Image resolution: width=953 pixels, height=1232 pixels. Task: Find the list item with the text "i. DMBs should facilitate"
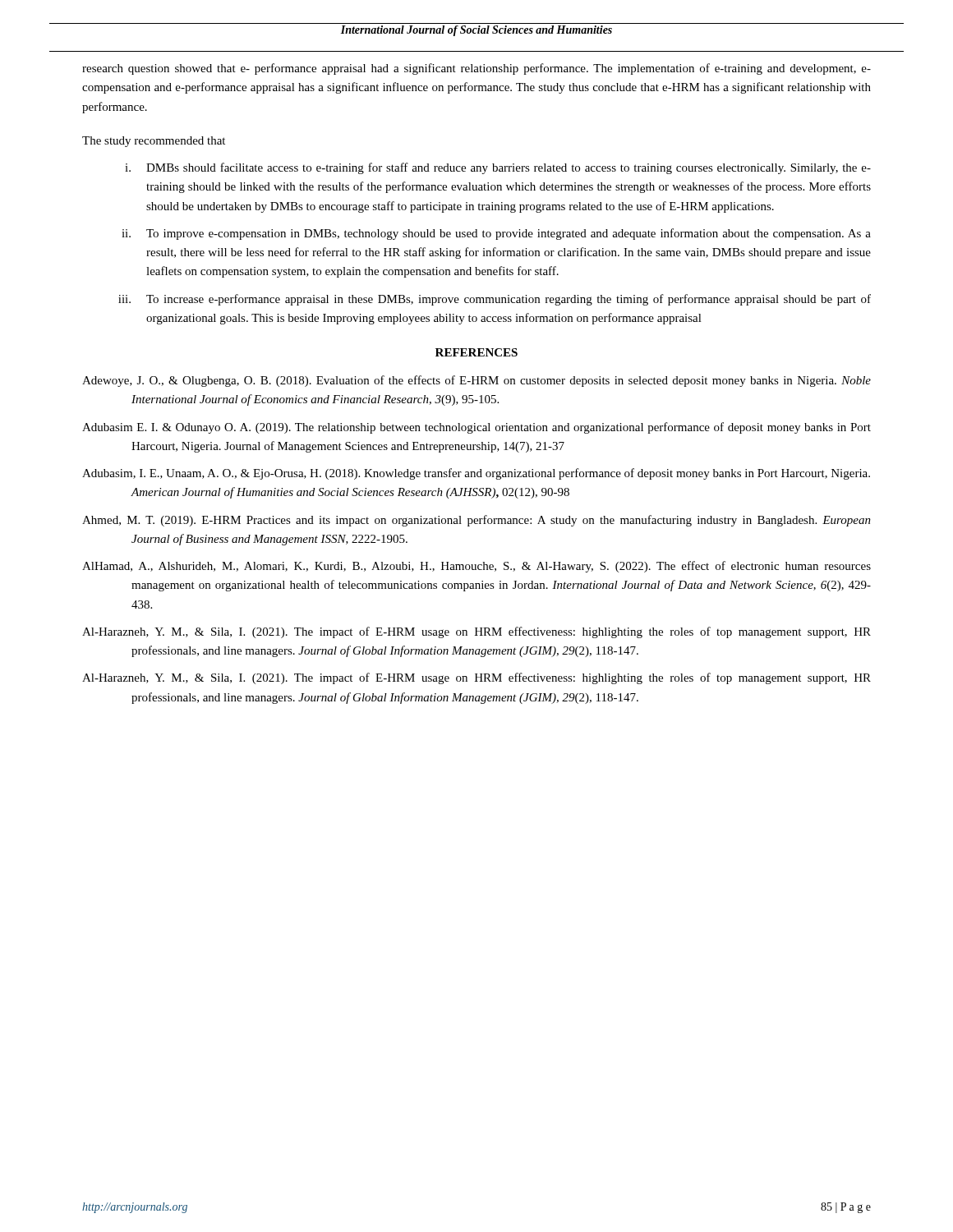pos(476,187)
